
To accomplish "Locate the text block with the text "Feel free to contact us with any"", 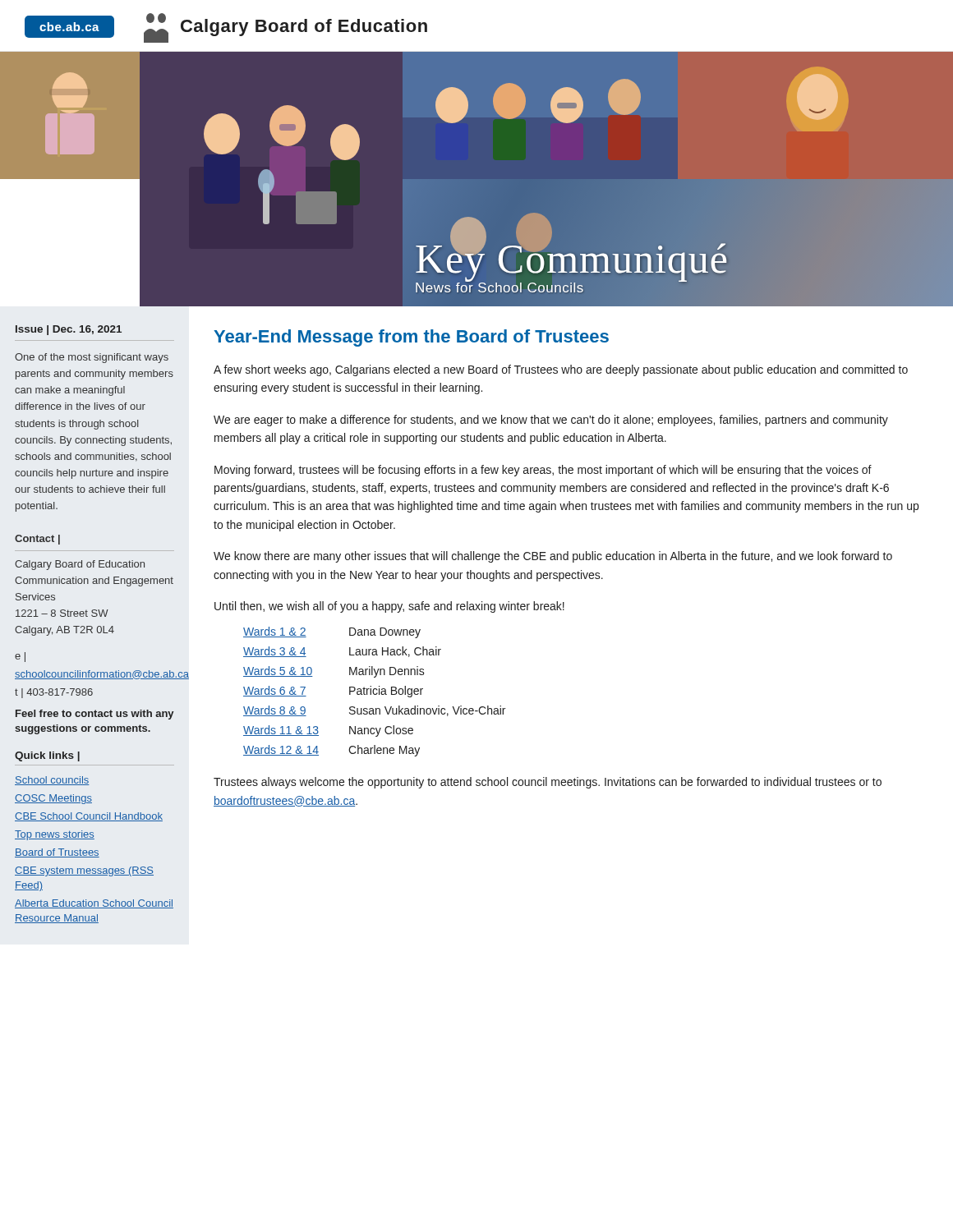I will [x=94, y=721].
